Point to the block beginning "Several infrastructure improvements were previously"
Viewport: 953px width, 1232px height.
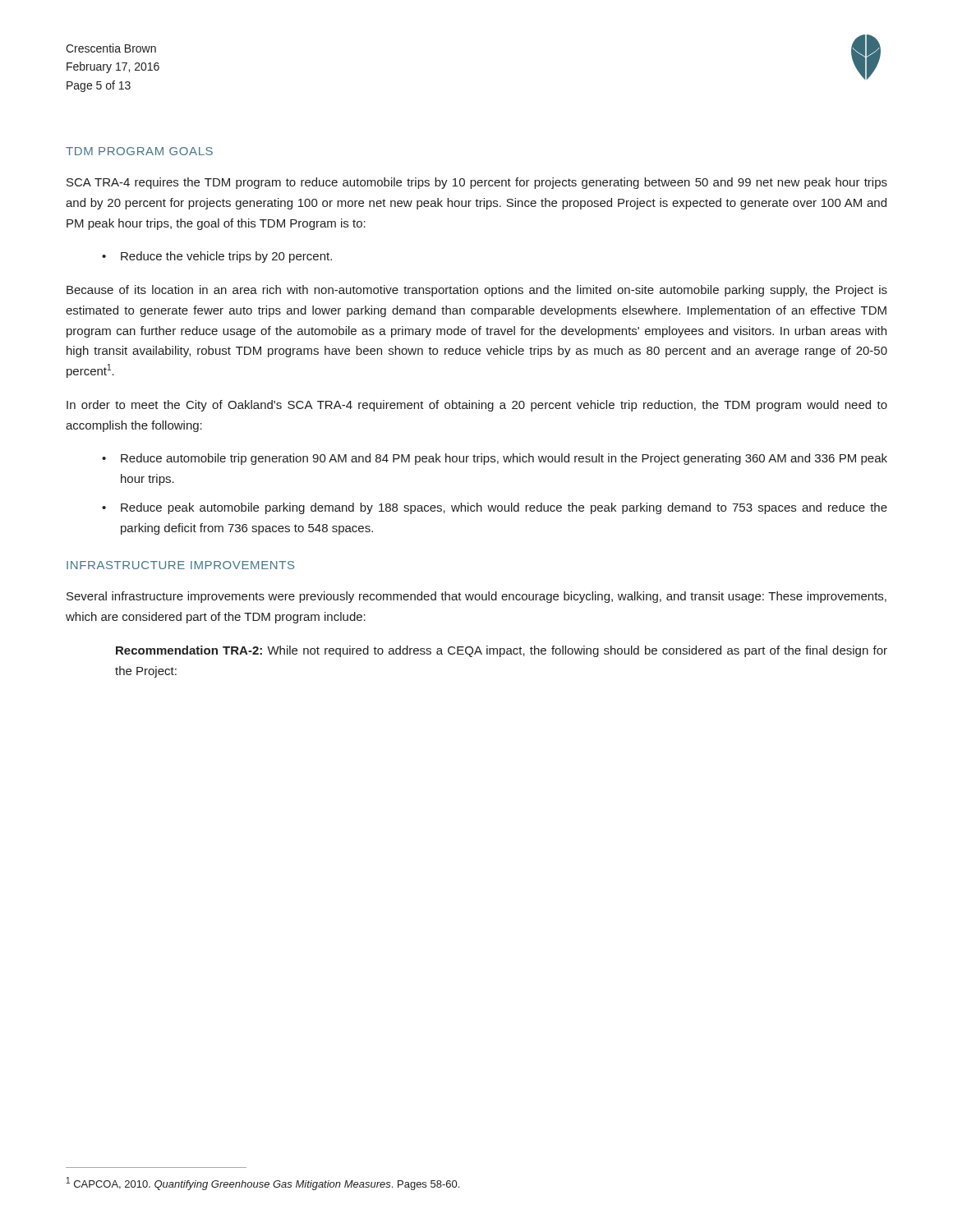476,607
